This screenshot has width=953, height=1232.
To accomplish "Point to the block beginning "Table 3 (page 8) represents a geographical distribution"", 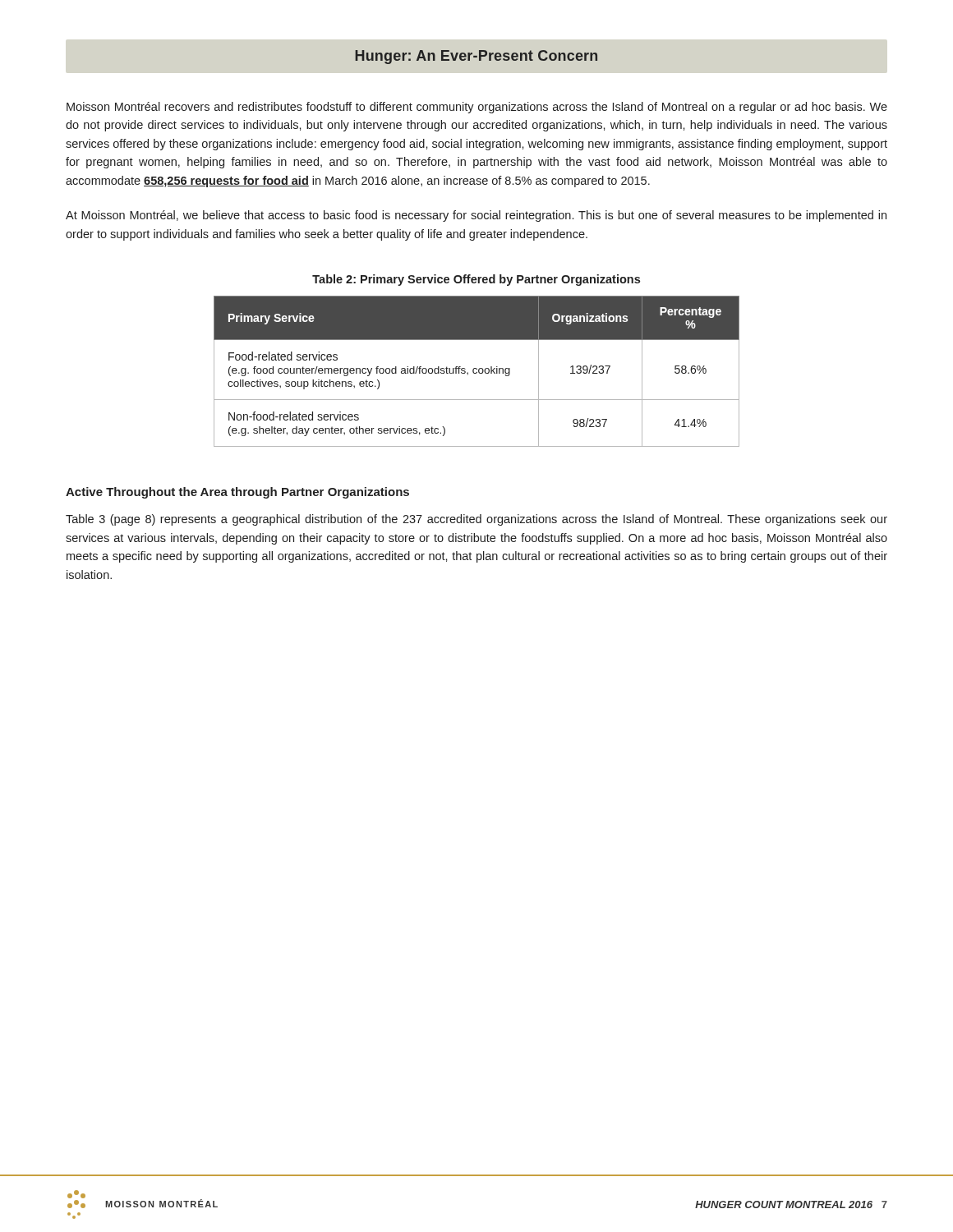I will coord(476,547).
